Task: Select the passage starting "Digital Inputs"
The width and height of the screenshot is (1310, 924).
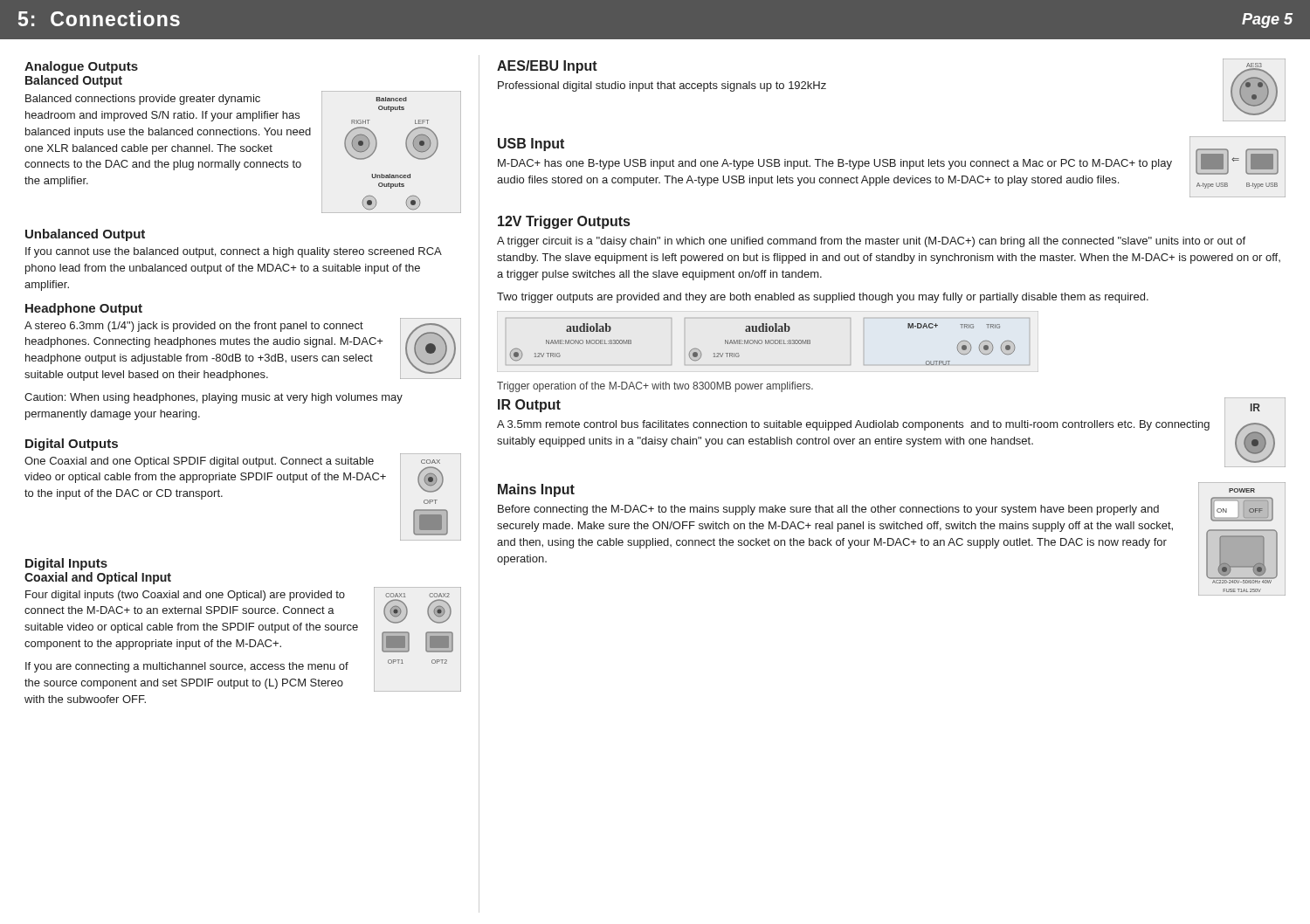Action: coord(66,563)
